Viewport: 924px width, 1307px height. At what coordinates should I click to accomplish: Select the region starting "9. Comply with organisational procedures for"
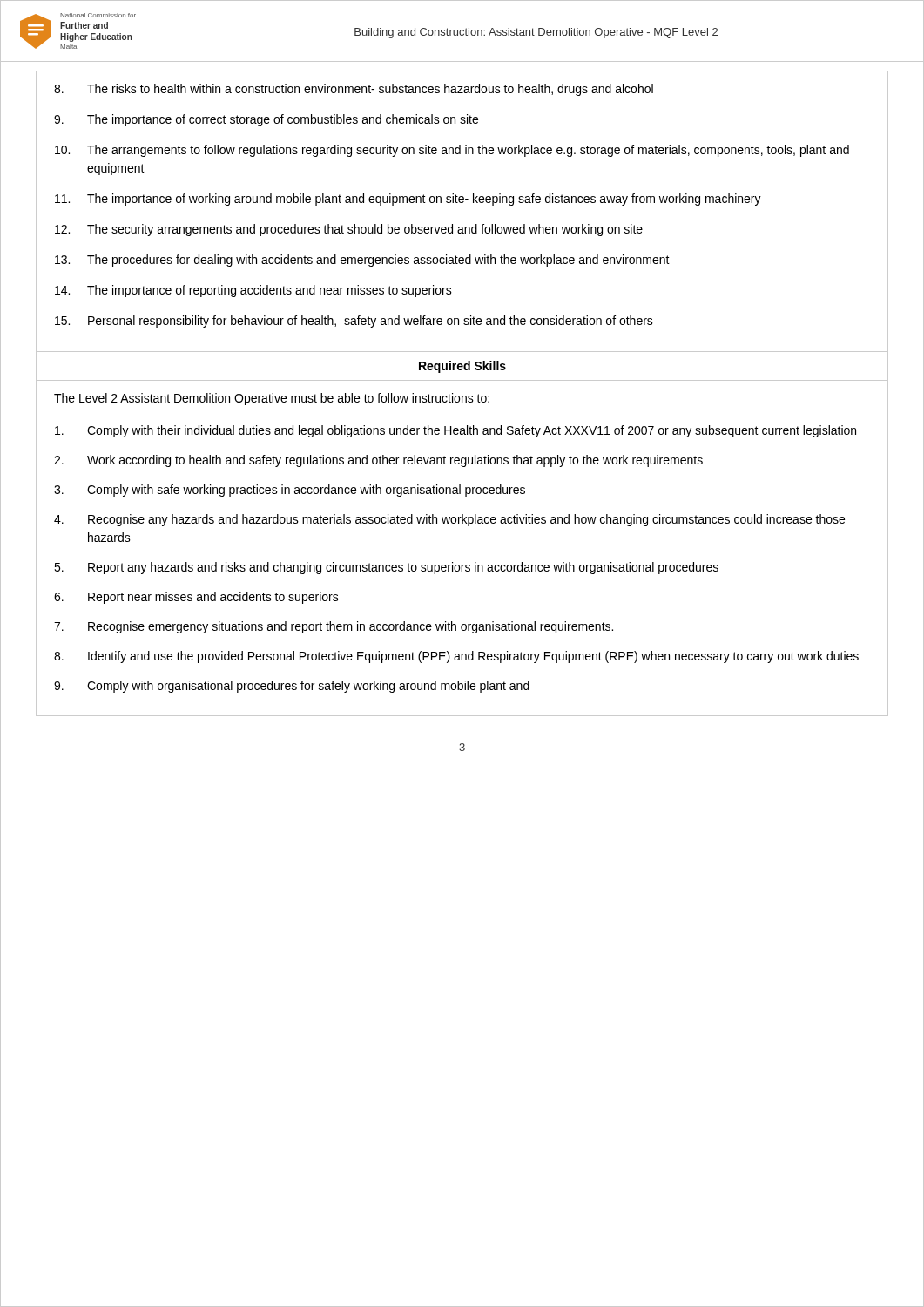(x=462, y=686)
